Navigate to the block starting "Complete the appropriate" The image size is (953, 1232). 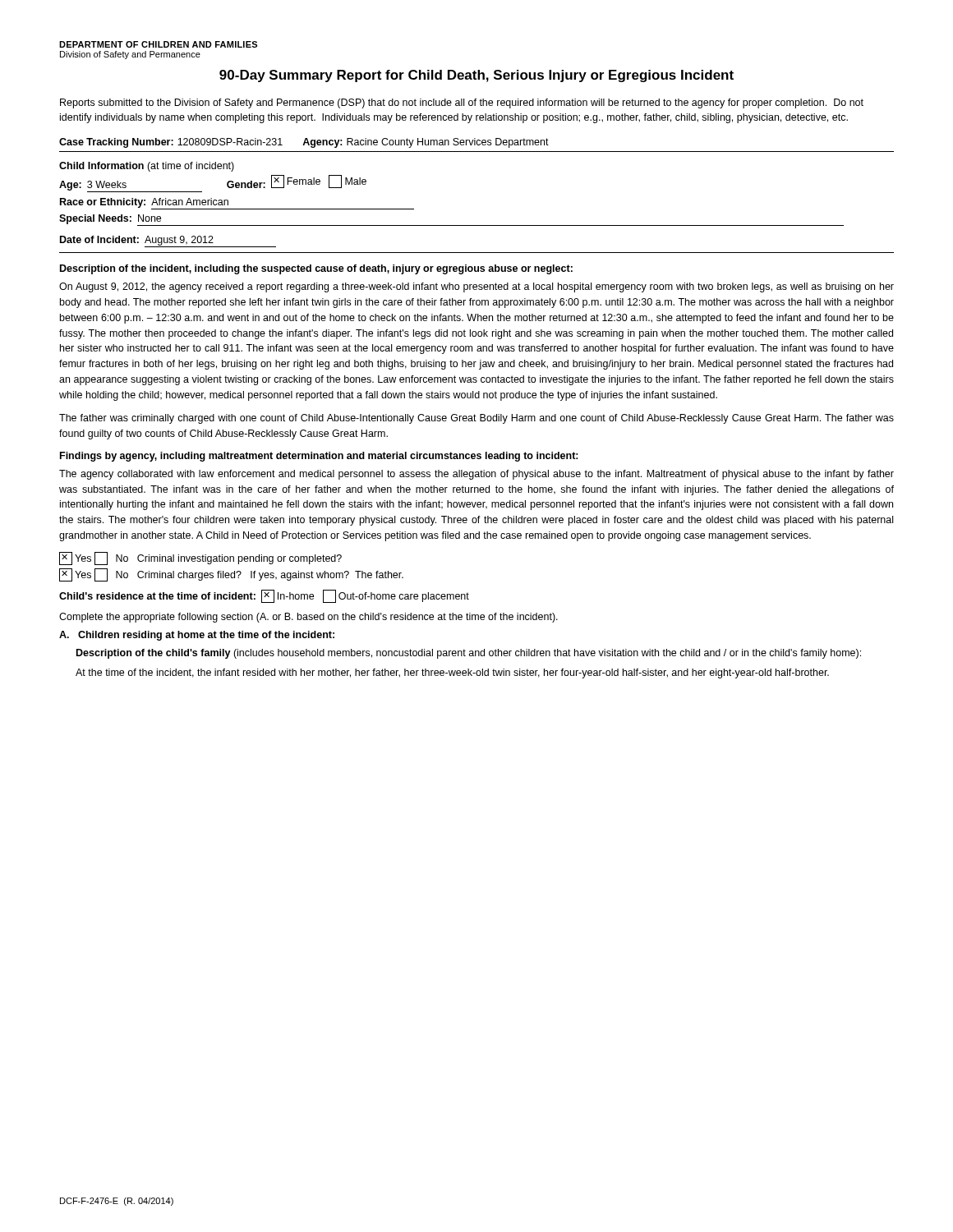(309, 616)
